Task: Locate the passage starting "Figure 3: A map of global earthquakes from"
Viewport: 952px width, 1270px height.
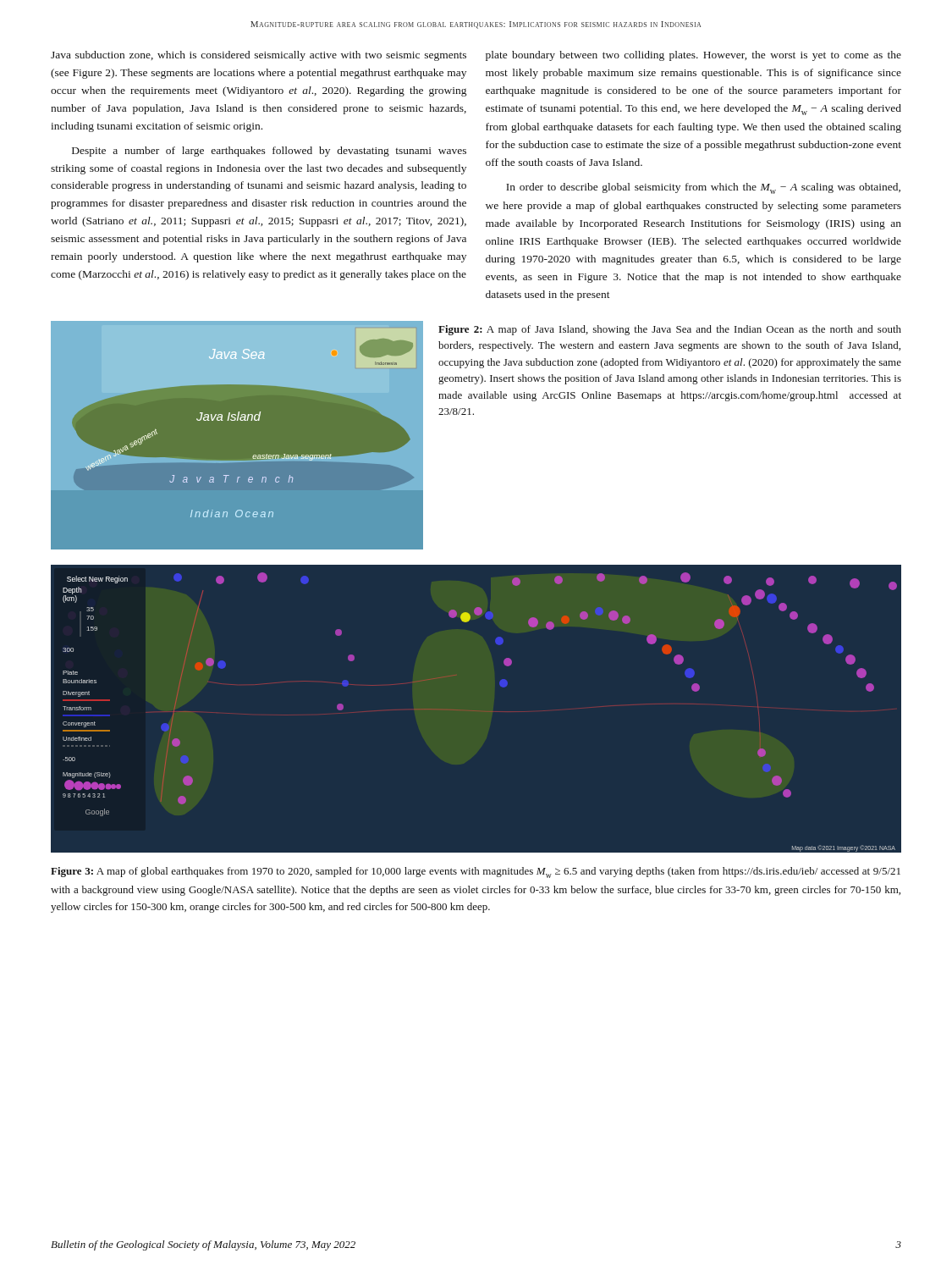Action: pyautogui.click(x=476, y=888)
